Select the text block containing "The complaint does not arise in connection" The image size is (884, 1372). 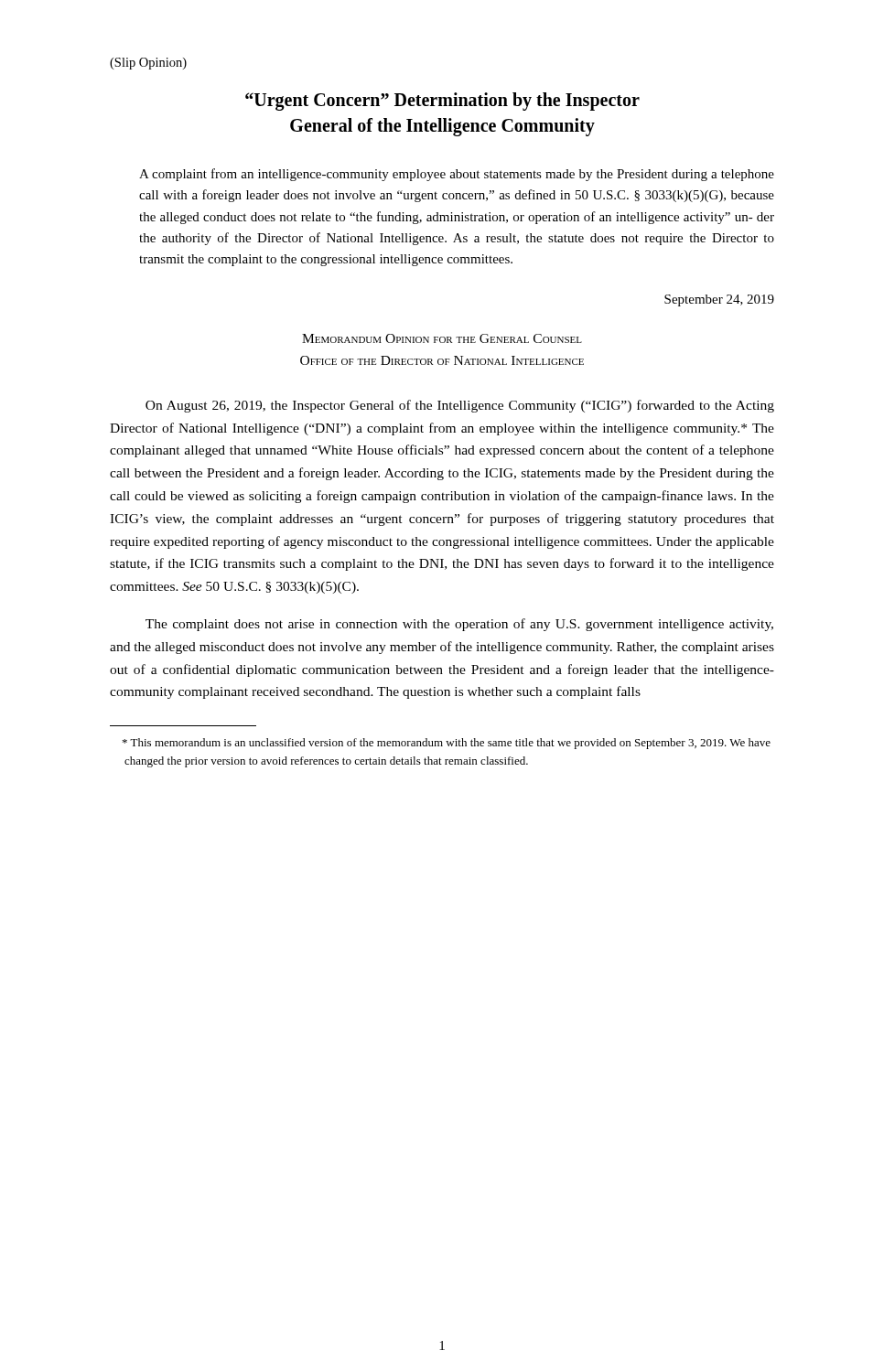click(x=442, y=657)
